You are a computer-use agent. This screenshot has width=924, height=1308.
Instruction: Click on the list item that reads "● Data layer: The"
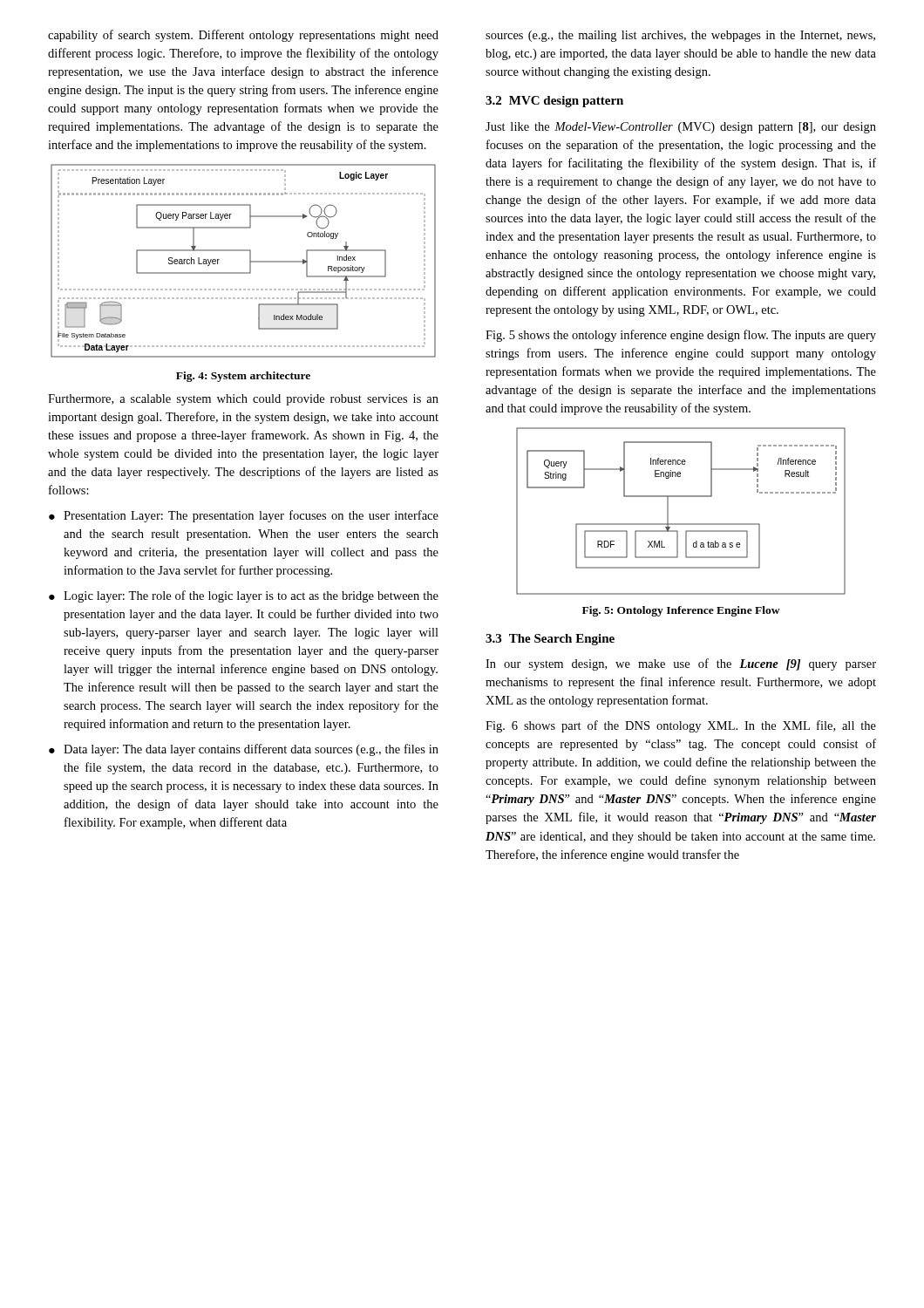click(x=243, y=786)
